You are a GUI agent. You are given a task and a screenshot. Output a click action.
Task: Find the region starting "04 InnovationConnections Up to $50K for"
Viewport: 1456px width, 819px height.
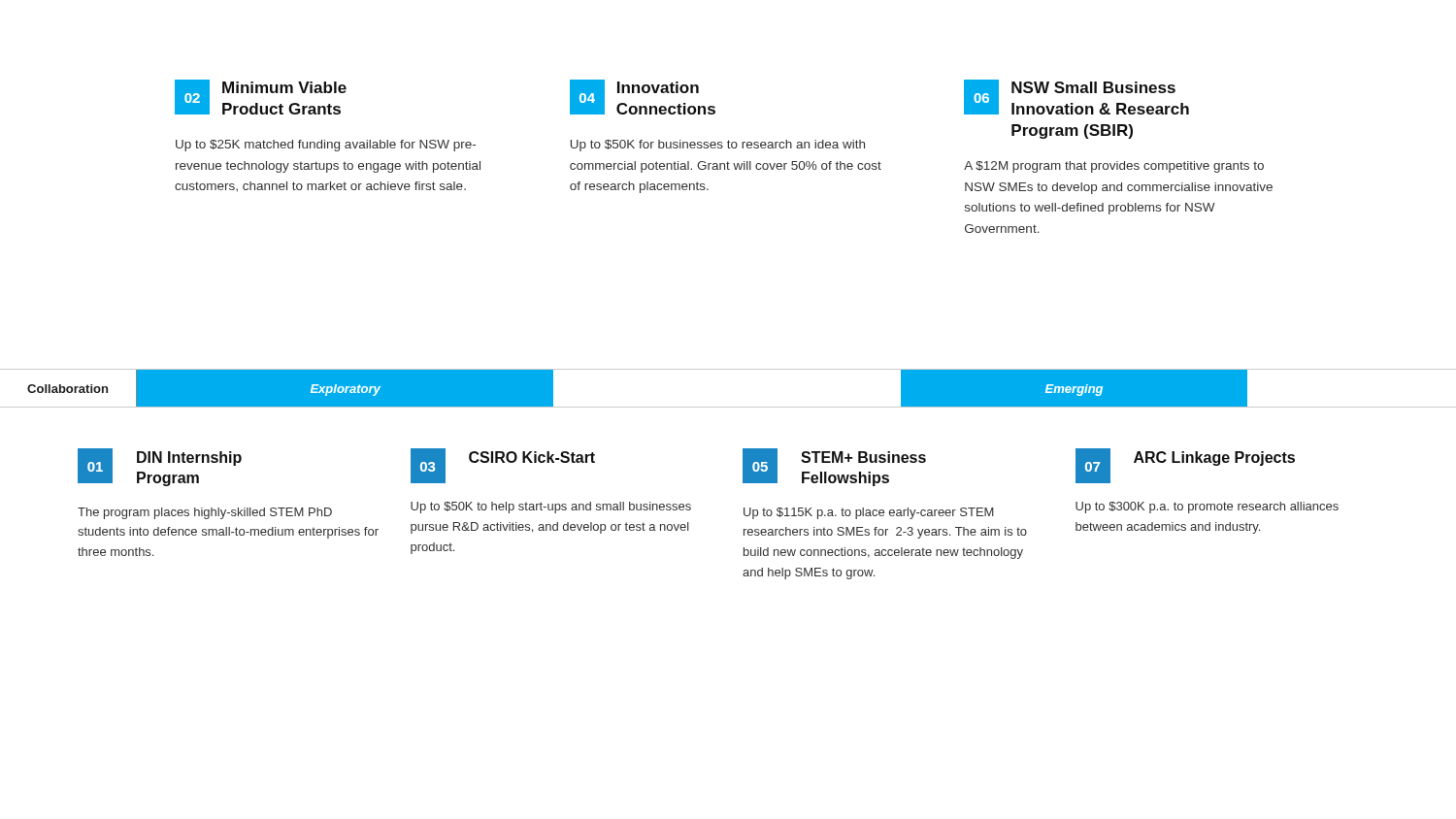coord(728,137)
